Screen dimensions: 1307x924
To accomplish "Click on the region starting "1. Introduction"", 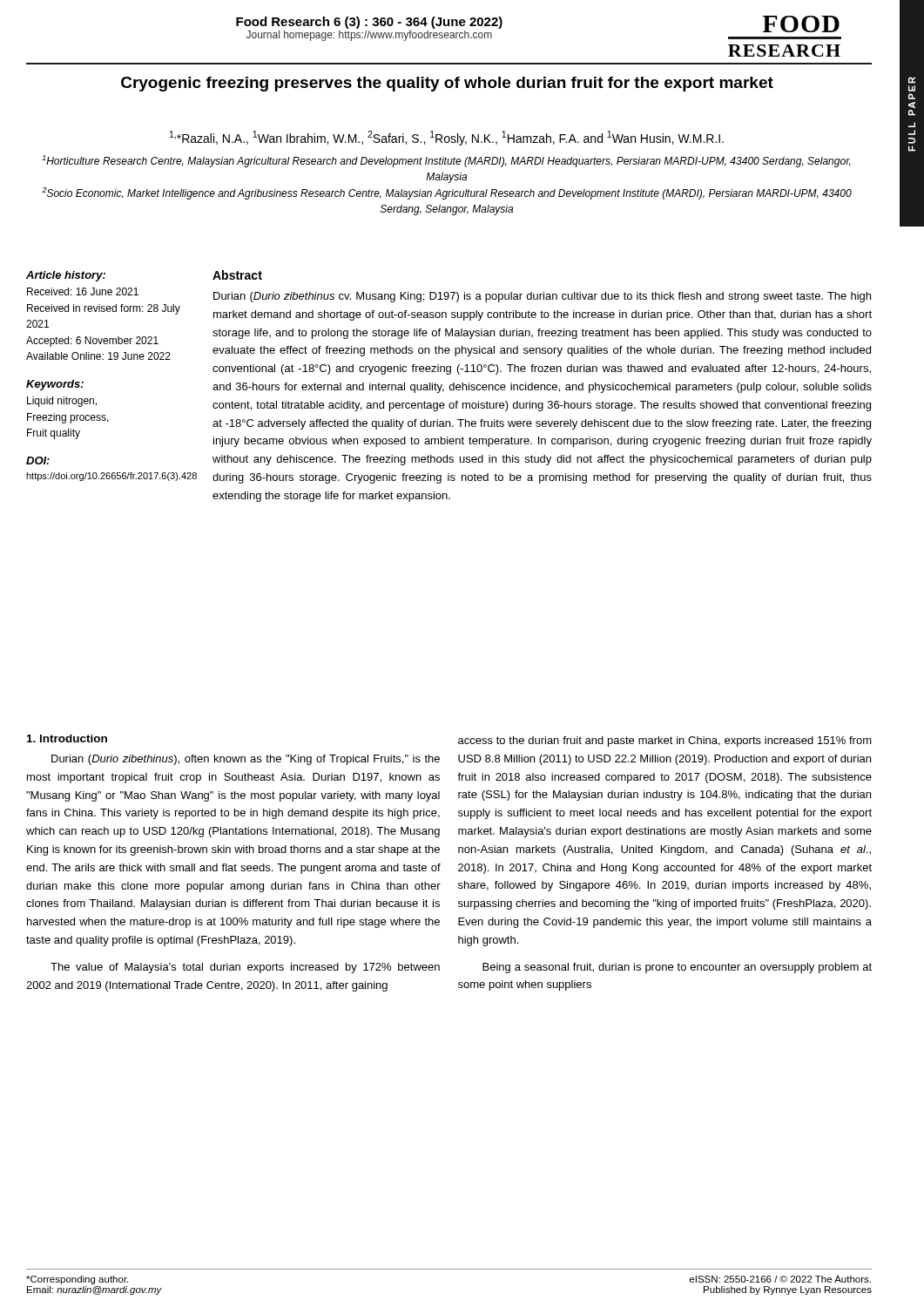I will click(x=67, y=738).
